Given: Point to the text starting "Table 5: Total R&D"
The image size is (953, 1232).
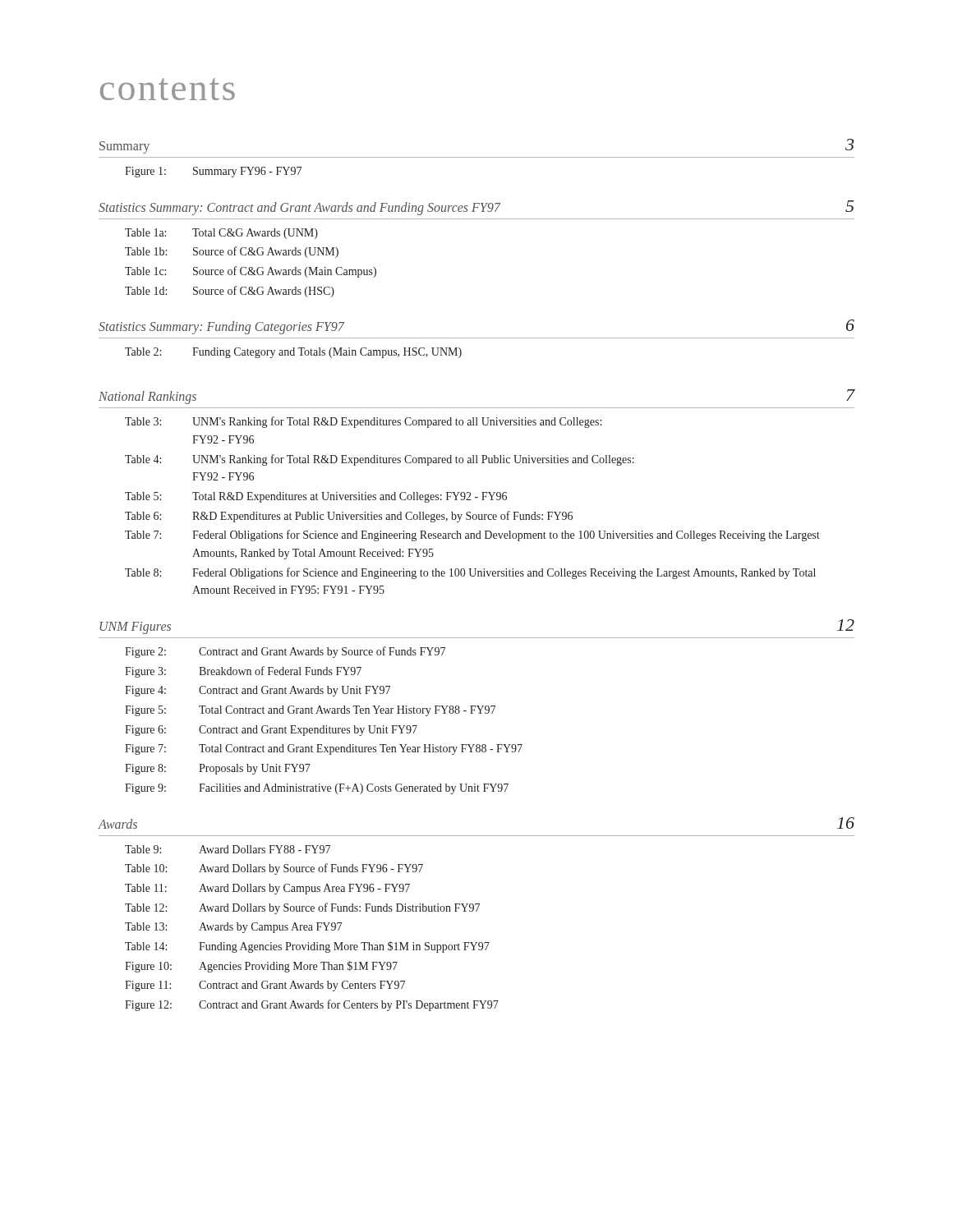Looking at the screenshot, I should [490, 497].
